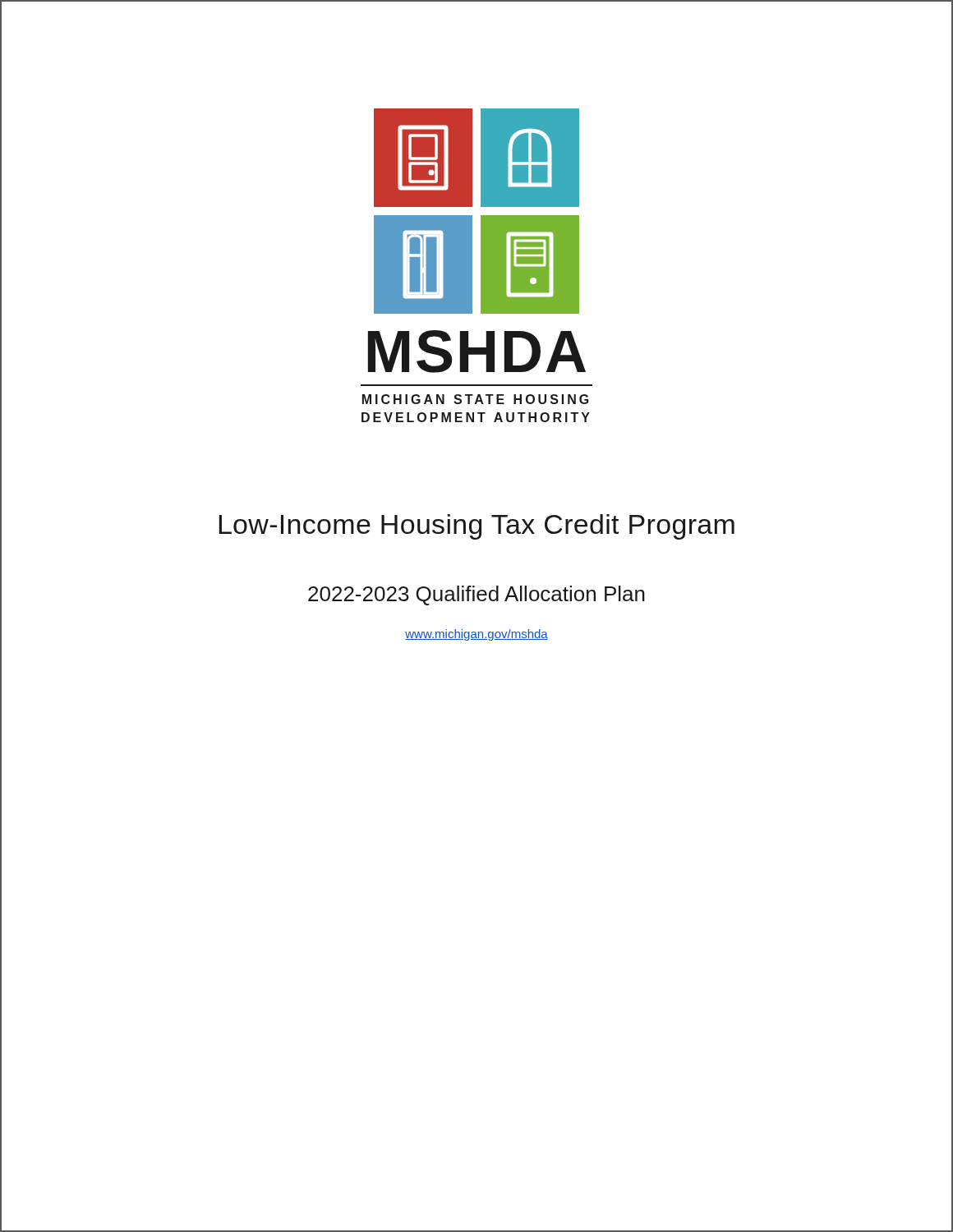Find the logo

point(476,267)
